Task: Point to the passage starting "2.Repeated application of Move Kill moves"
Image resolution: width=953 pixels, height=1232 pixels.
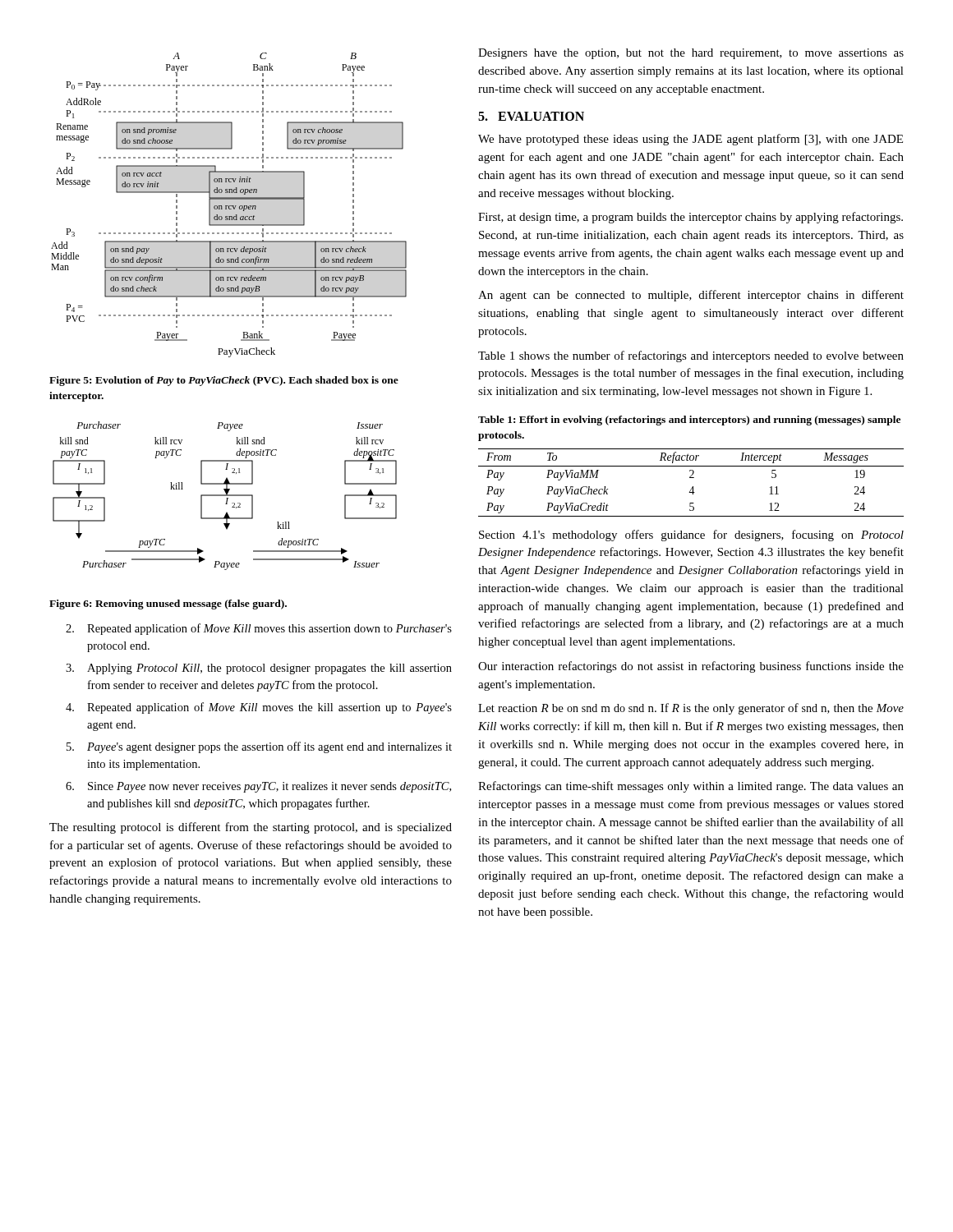Action: point(259,637)
